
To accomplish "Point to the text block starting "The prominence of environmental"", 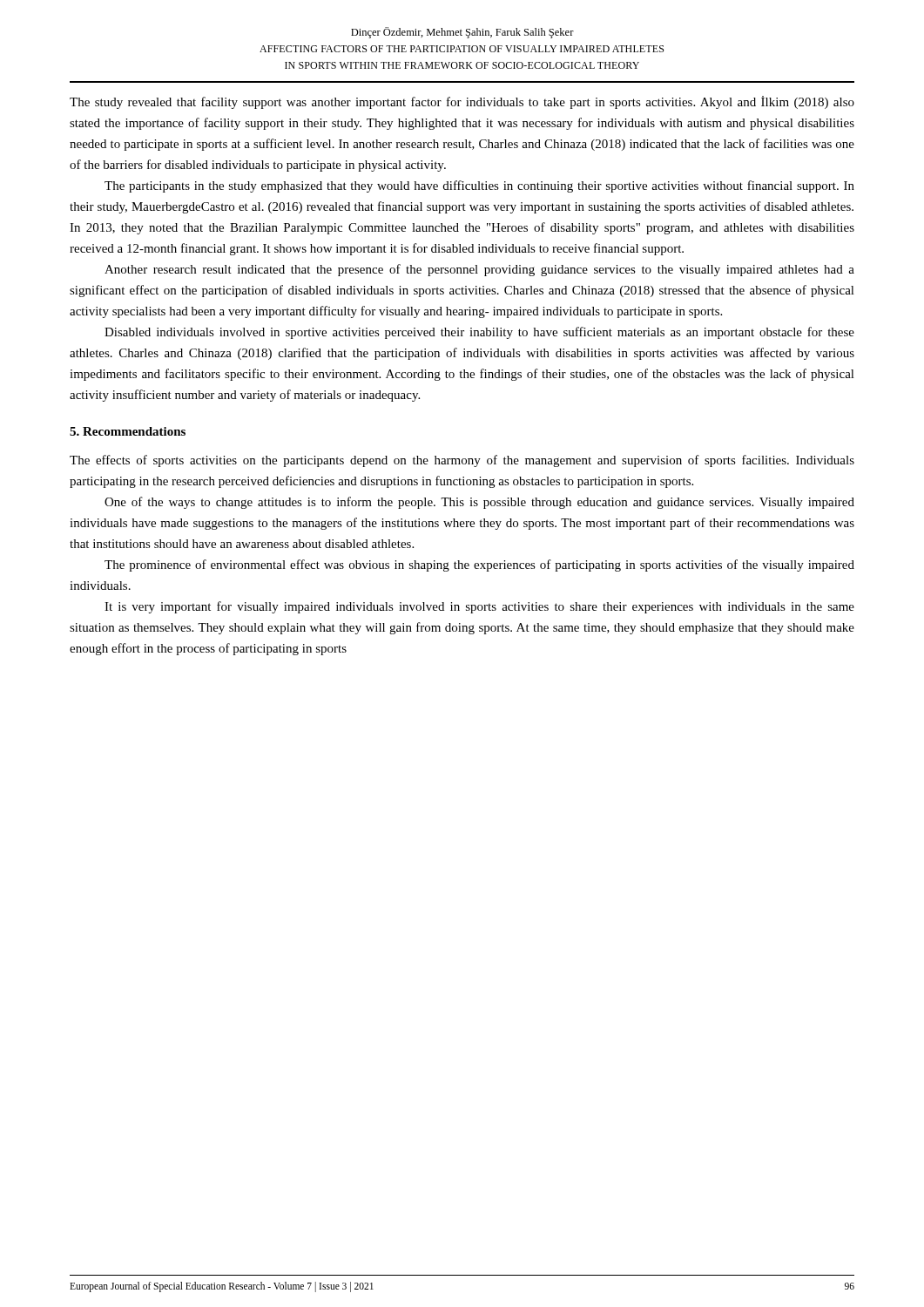I will click(x=462, y=575).
